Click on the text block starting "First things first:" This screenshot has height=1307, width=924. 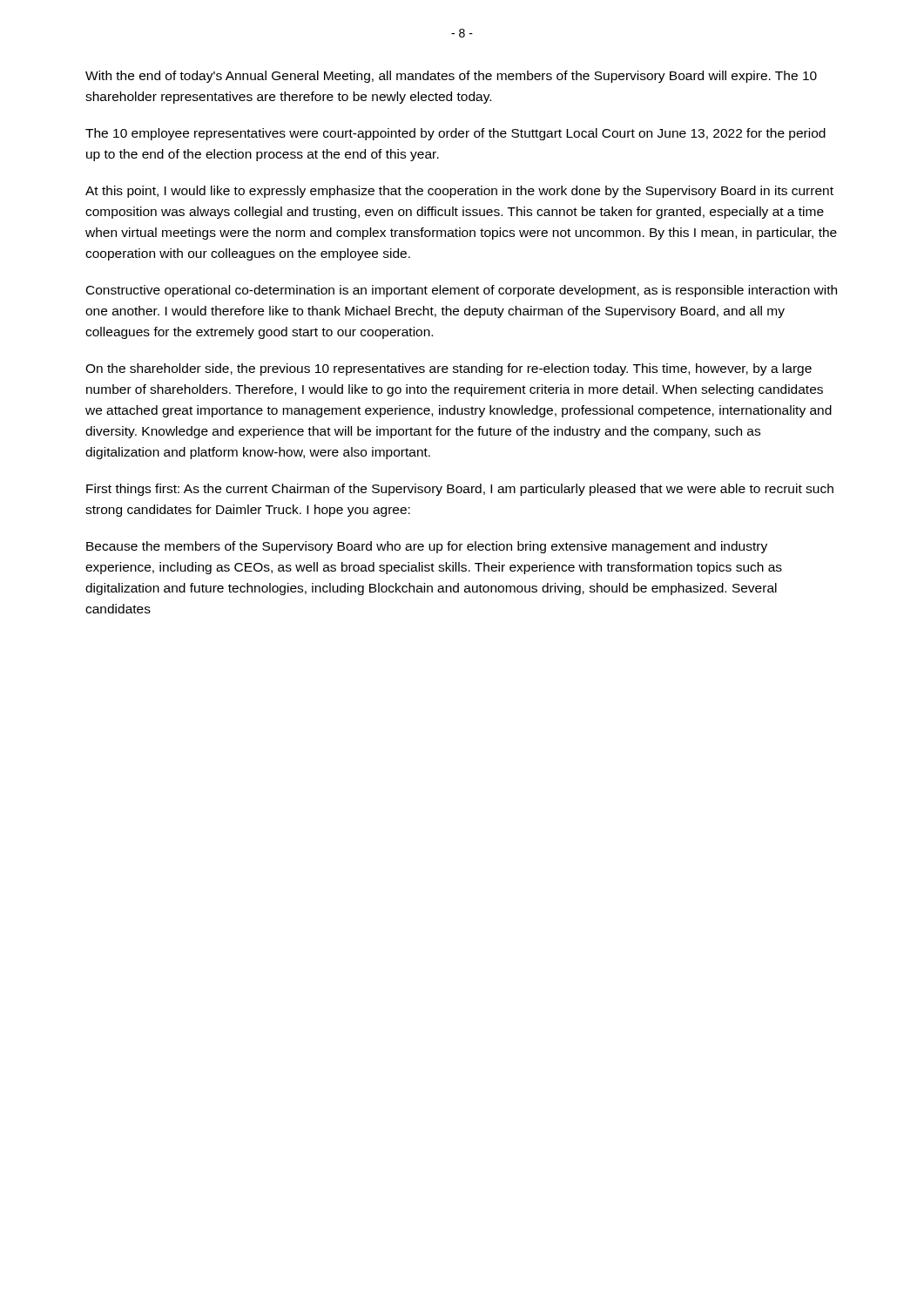point(460,499)
